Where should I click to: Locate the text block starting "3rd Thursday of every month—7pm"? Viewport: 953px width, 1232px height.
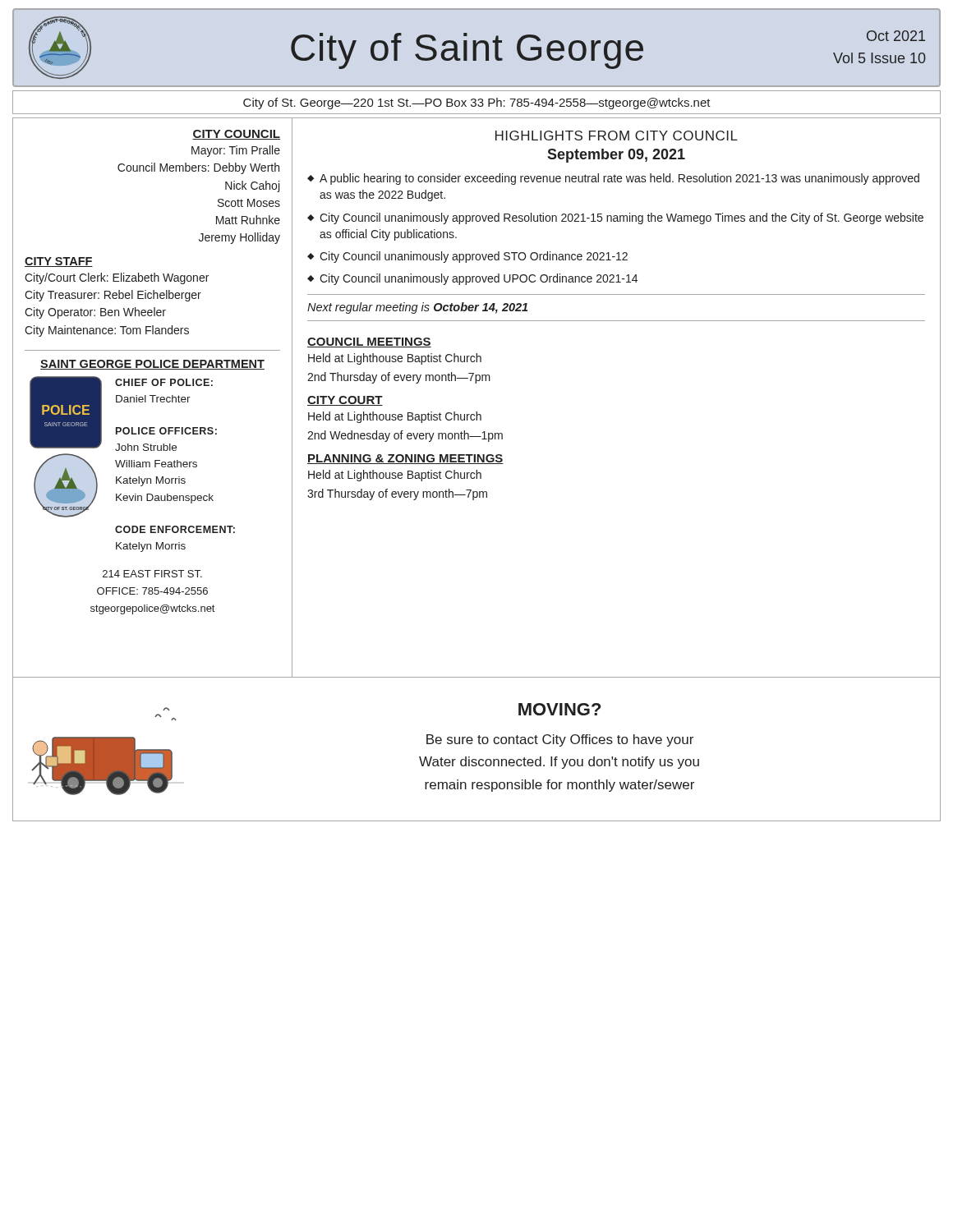tap(398, 493)
